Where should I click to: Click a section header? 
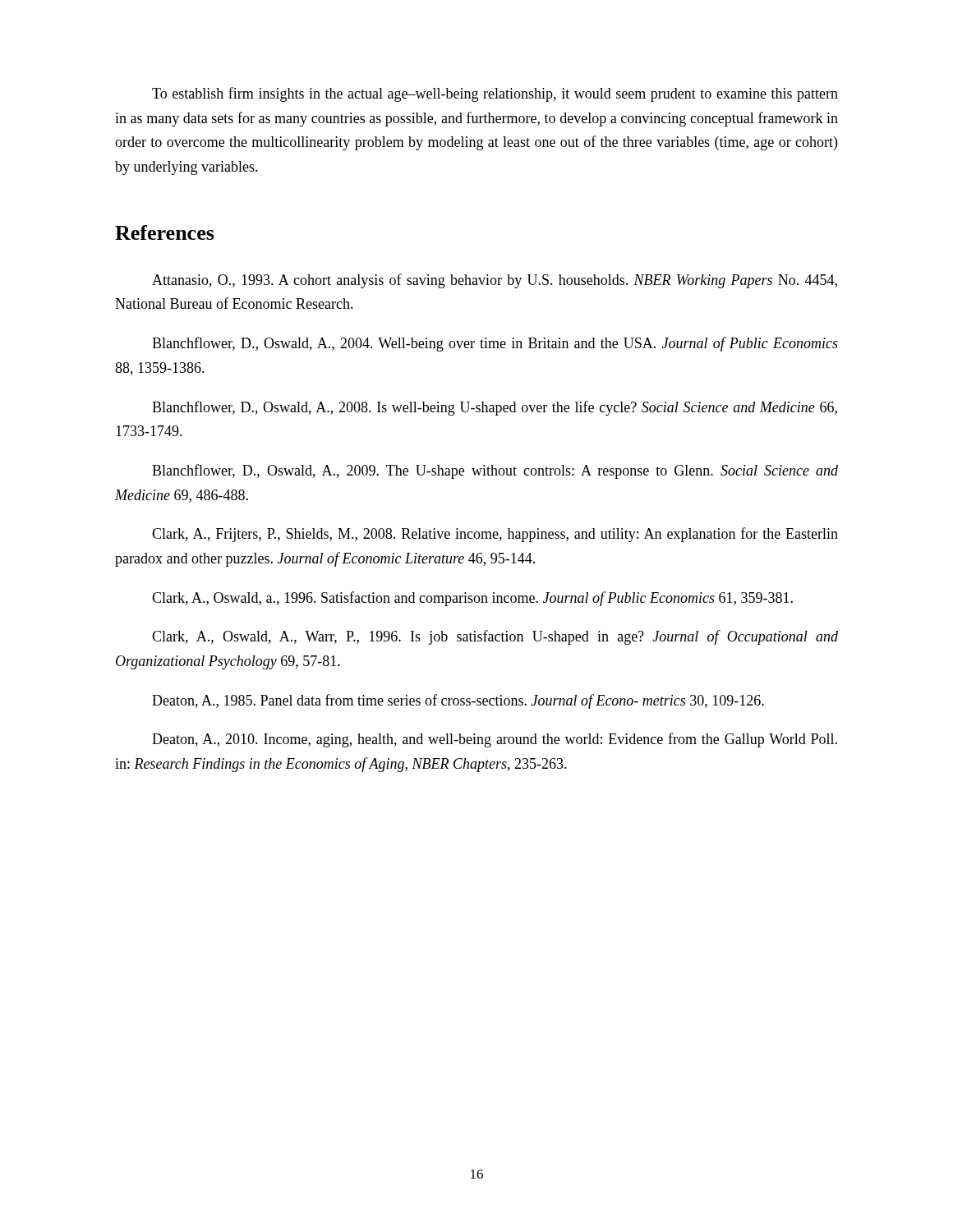tap(165, 233)
